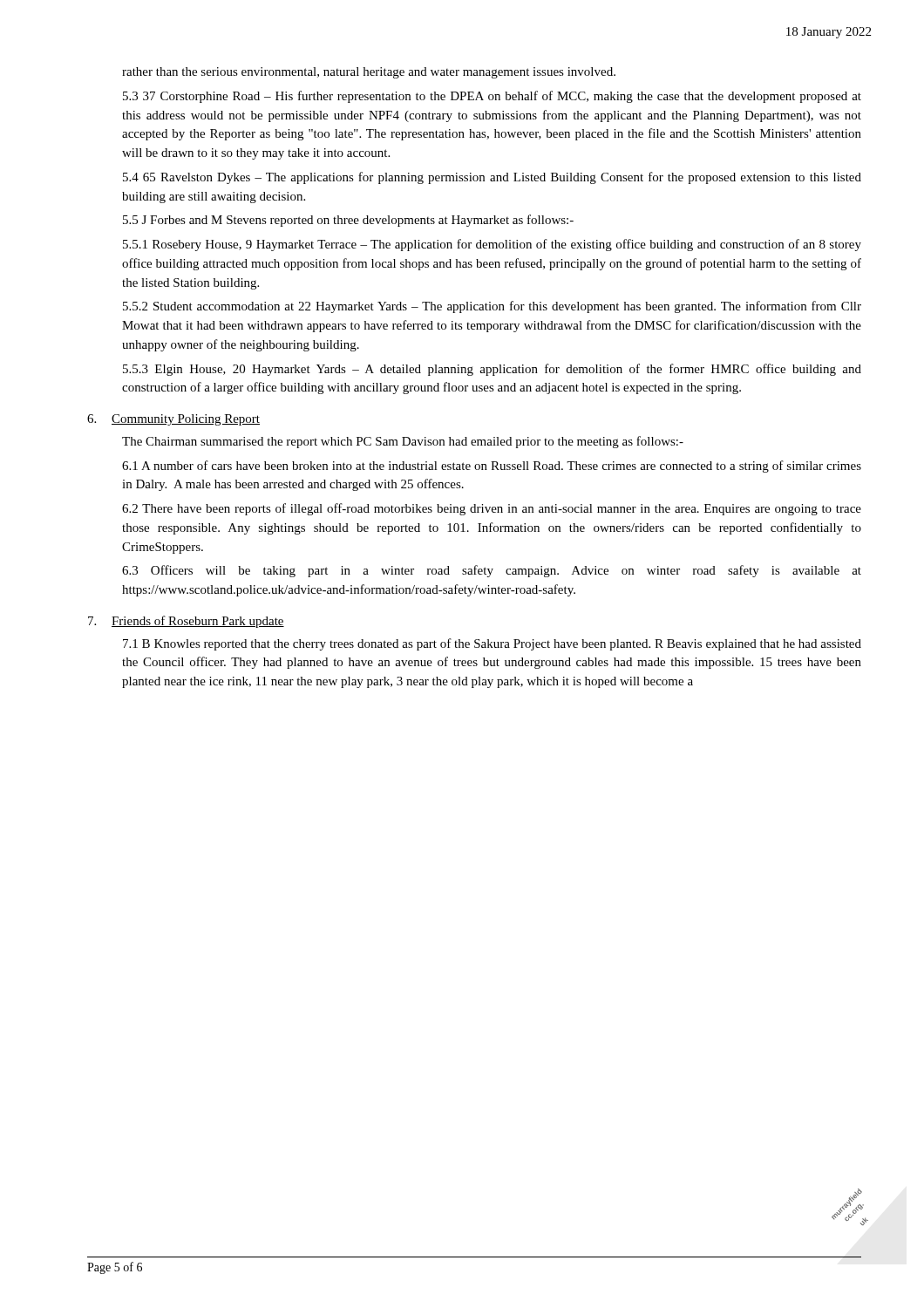
Task: Find the text block containing "4 65 Ravelston Dykes – The"
Action: (492, 186)
